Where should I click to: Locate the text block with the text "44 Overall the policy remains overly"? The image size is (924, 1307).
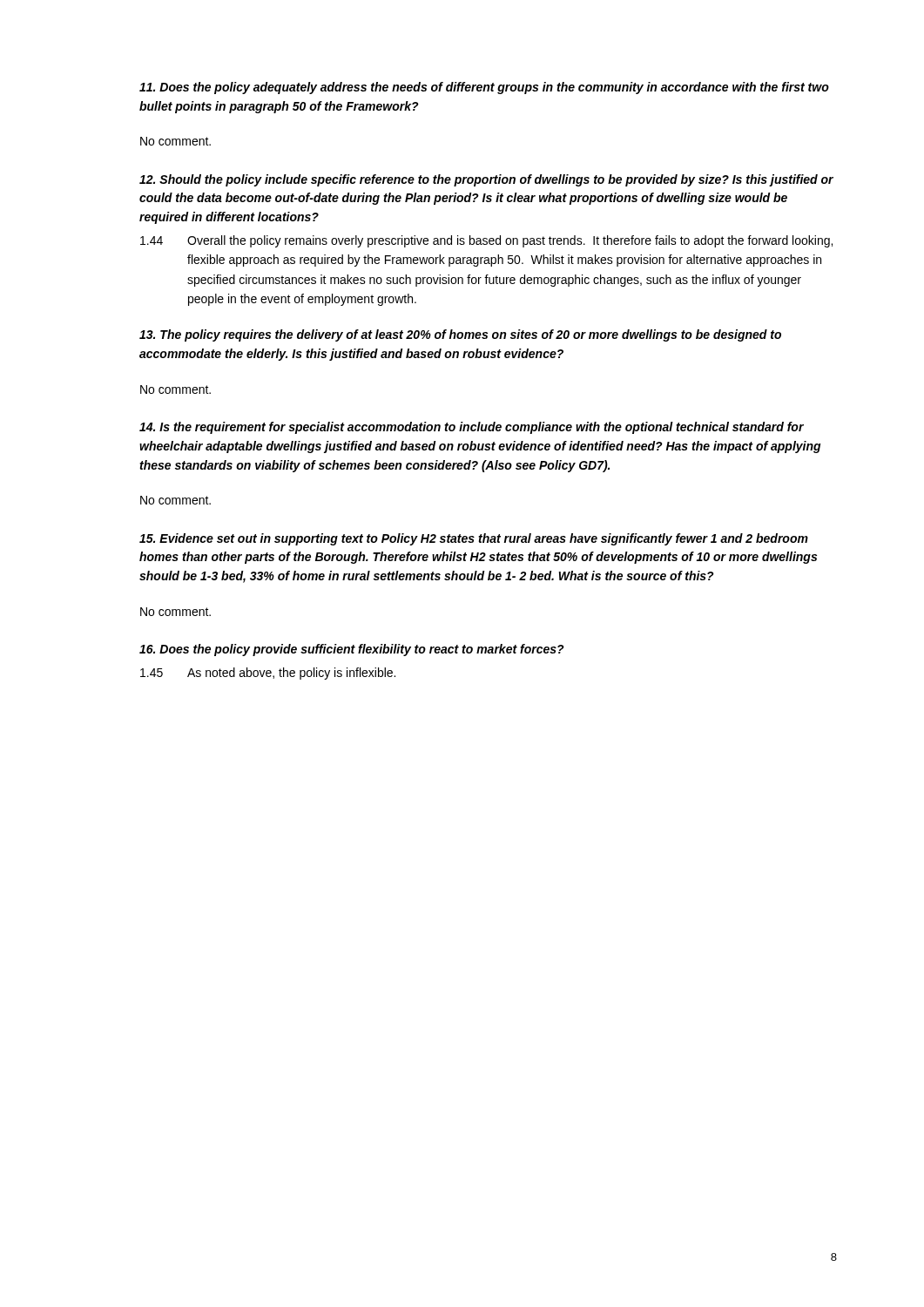[488, 270]
